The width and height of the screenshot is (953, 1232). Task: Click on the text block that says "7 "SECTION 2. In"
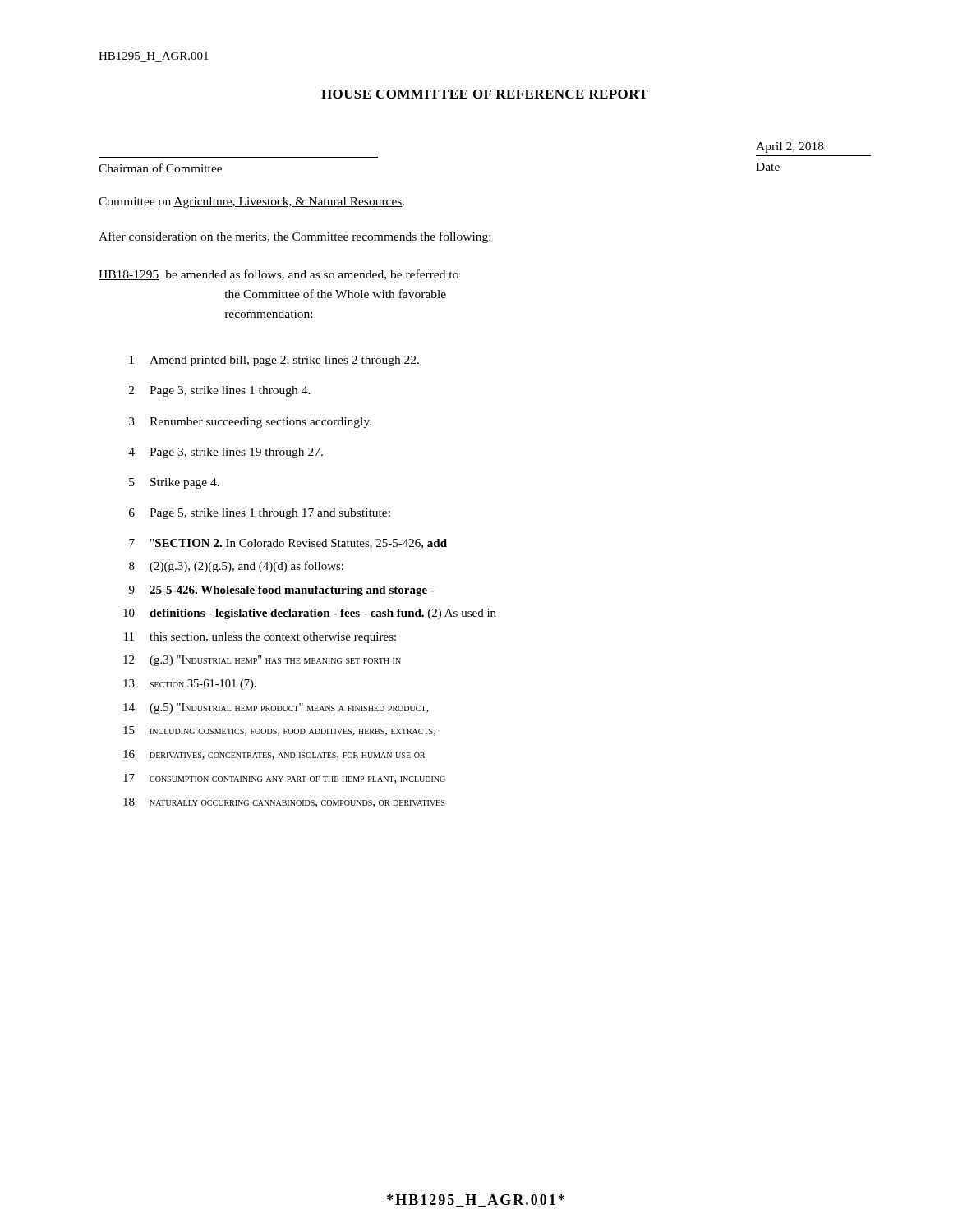pyautogui.click(x=288, y=544)
